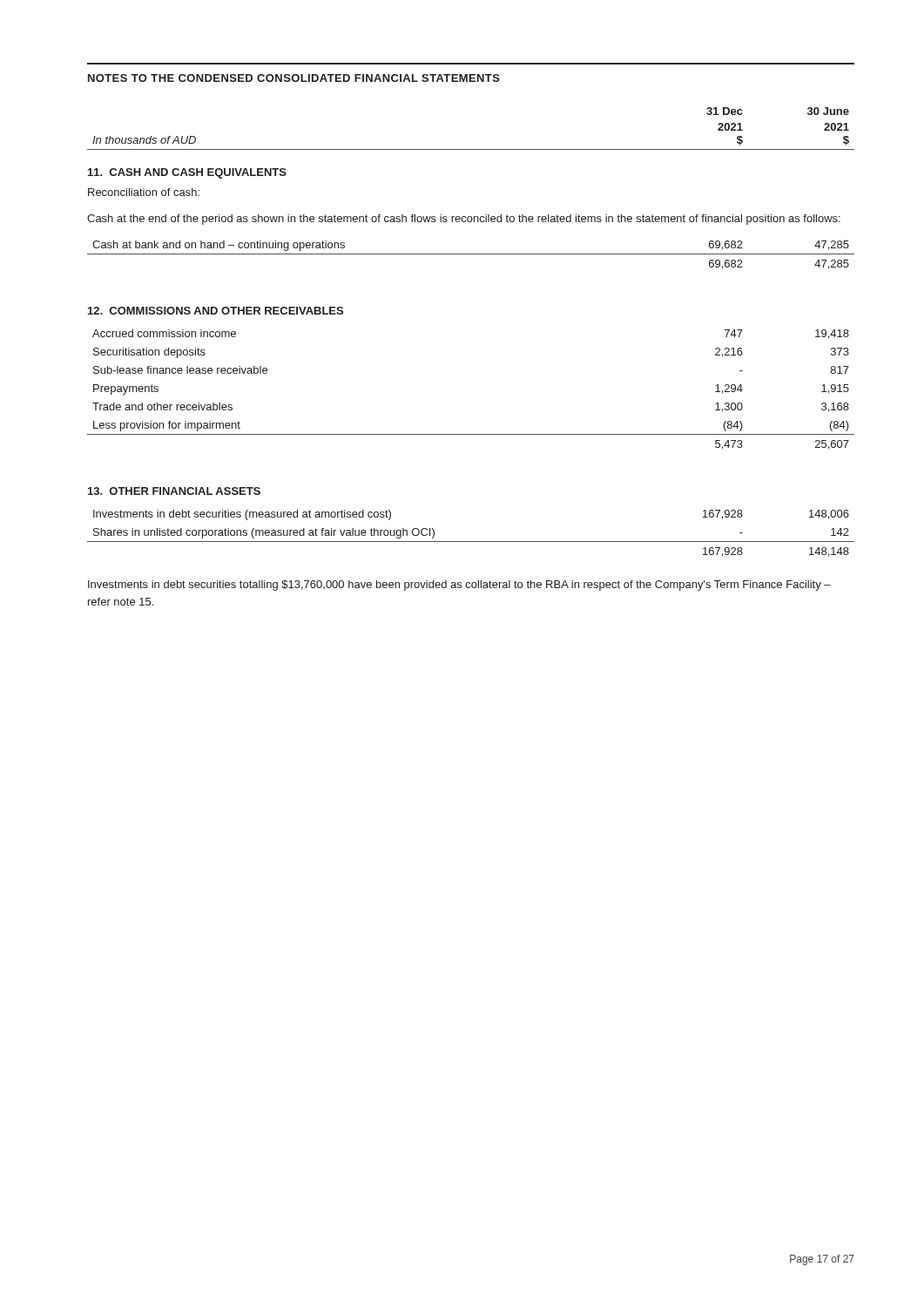
Task: Find the section header on this page that starts "12. COMMISSIONS AND"
Action: [216, 311]
